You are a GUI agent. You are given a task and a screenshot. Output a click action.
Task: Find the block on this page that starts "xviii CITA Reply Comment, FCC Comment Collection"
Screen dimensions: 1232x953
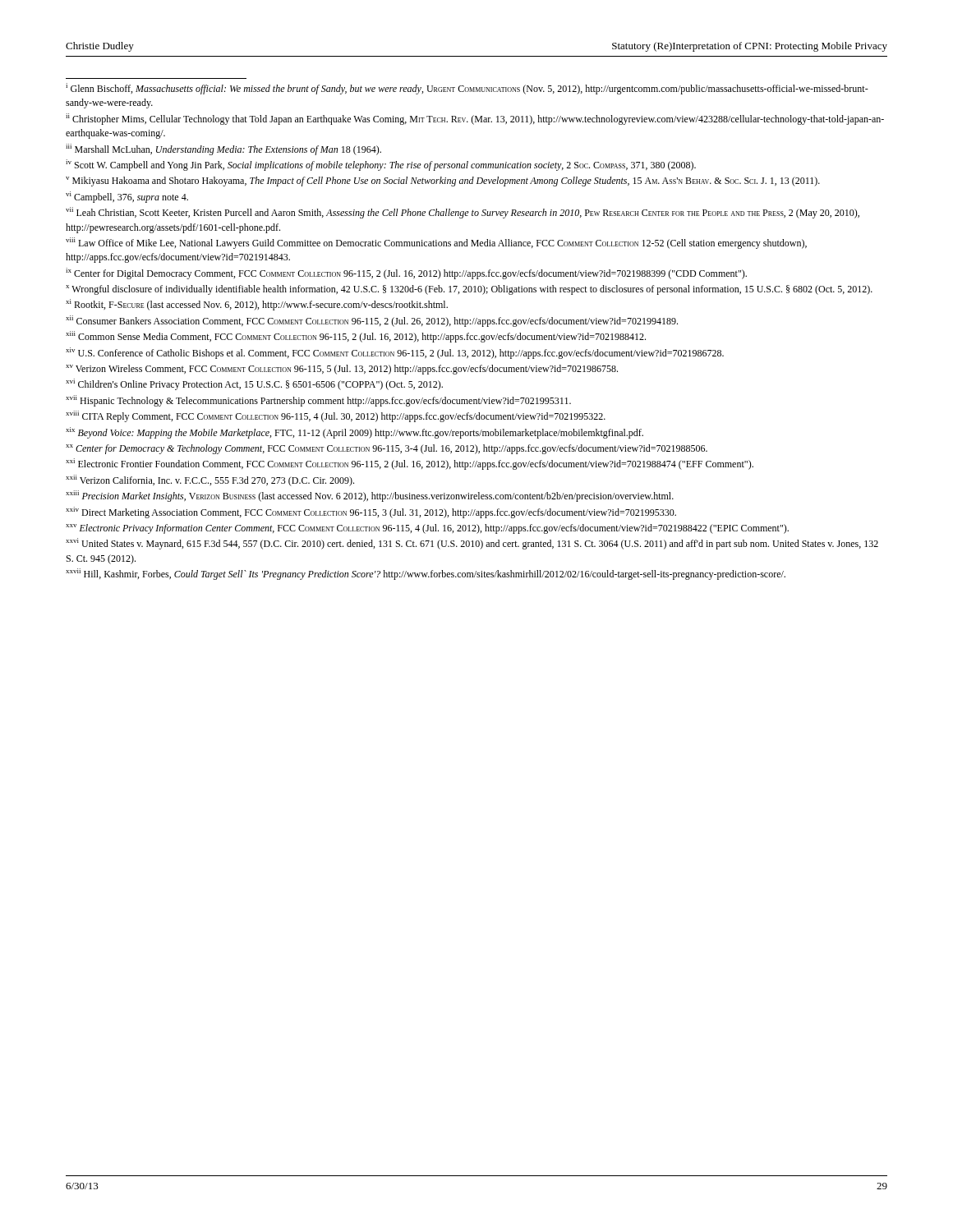(336, 416)
